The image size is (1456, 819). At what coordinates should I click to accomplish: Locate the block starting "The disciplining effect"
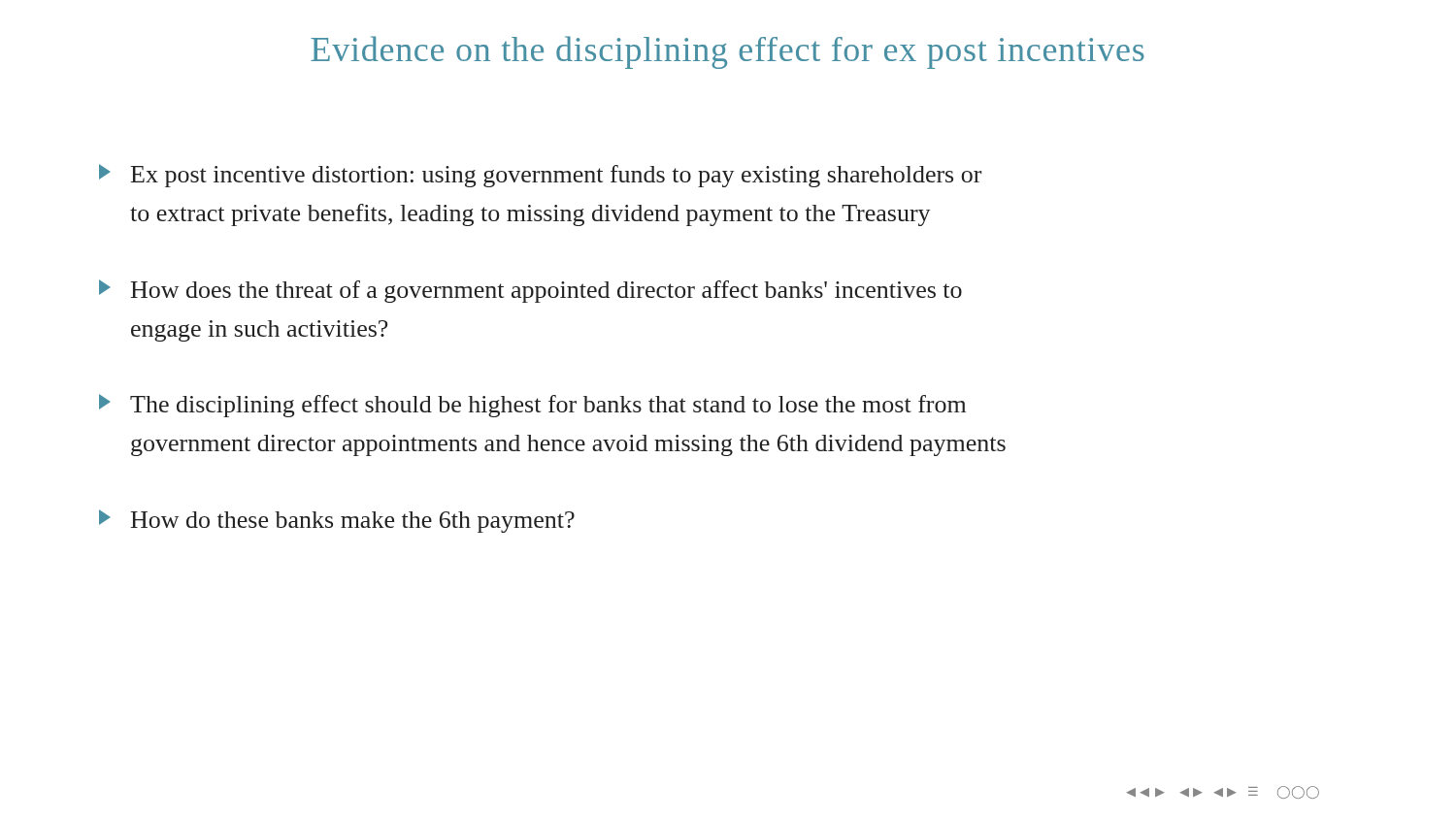pyautogui.click(x=532, y=406)
